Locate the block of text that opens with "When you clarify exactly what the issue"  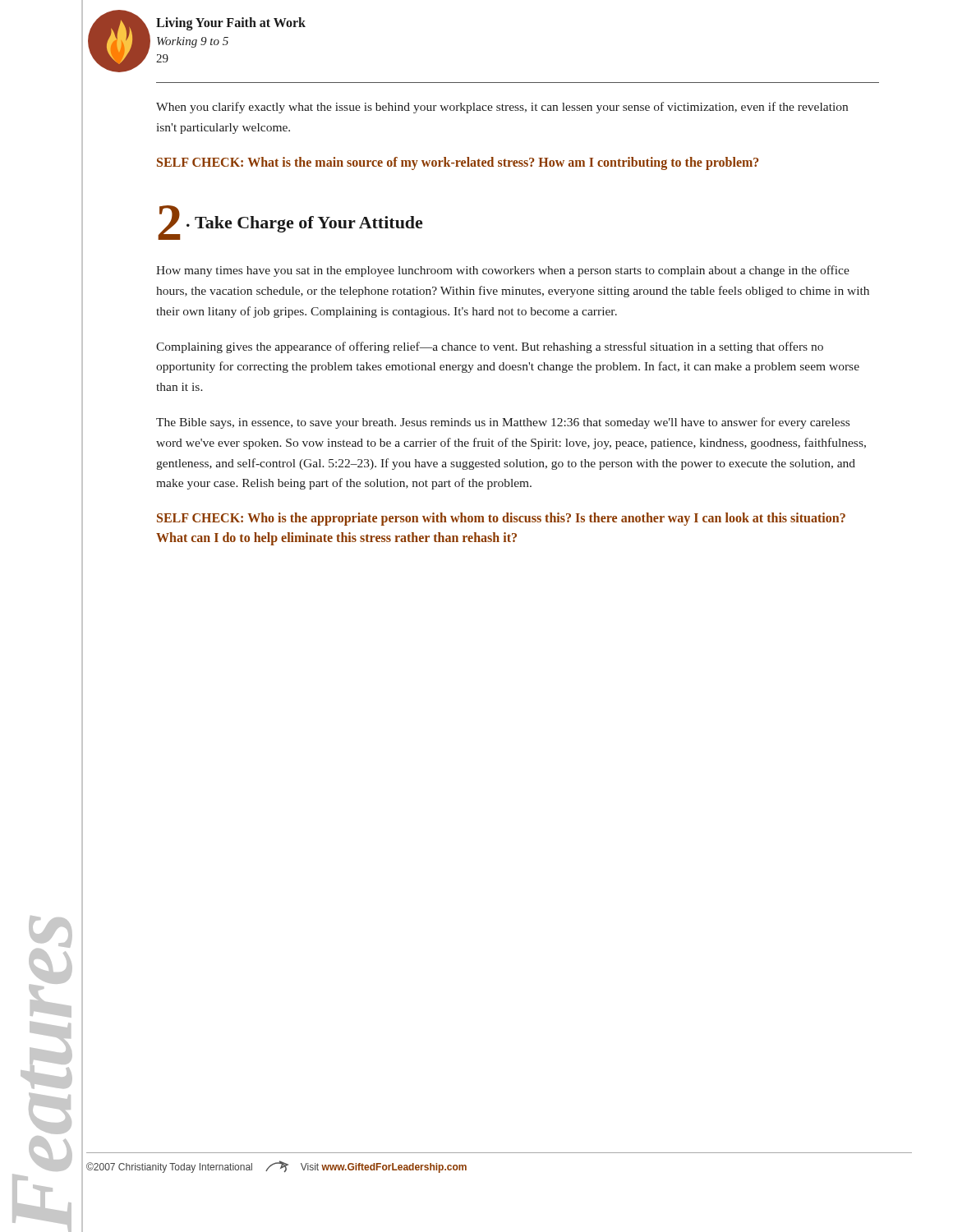coord(513,117)
